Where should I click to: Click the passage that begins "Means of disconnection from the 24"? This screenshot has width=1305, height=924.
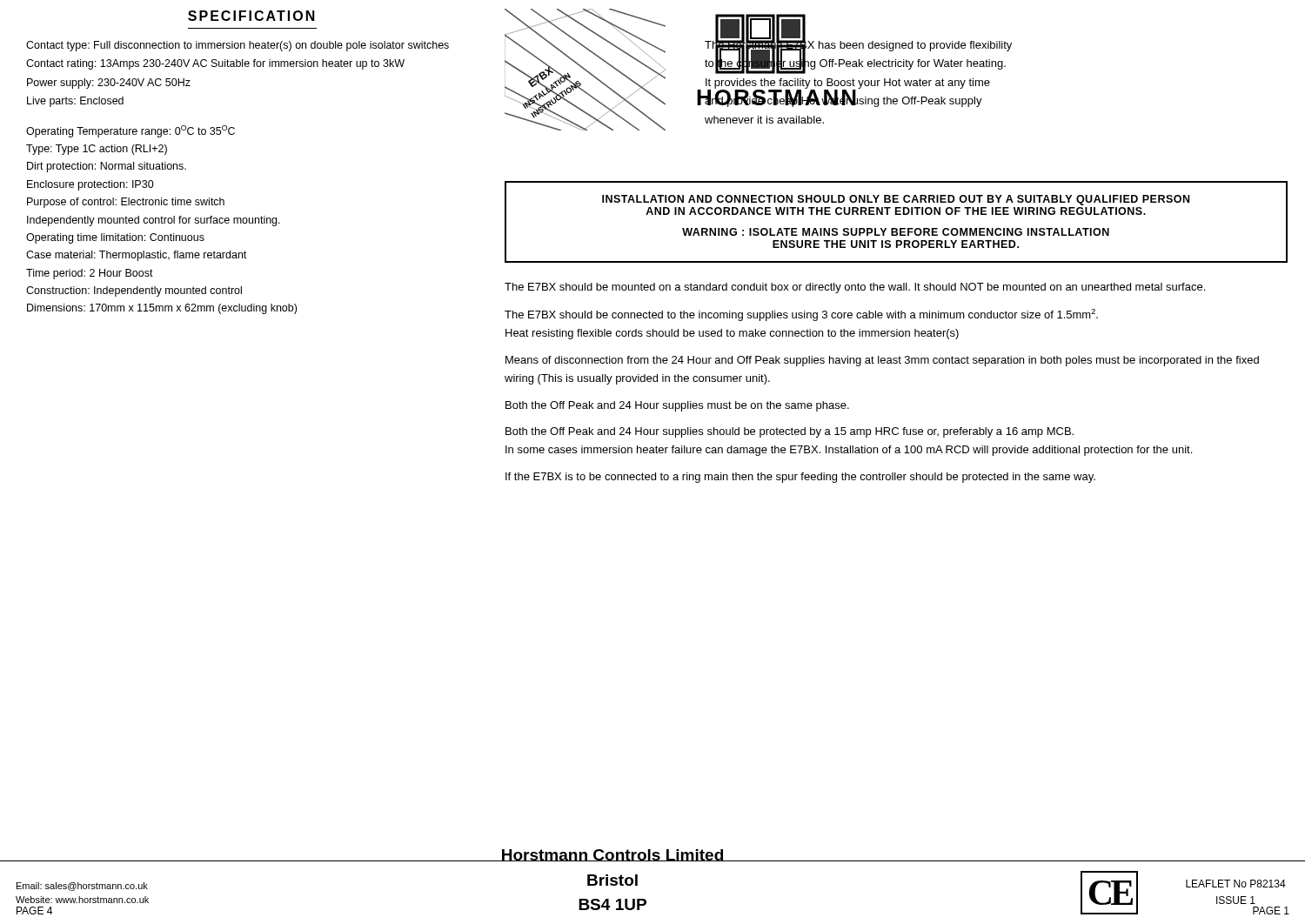tap(882, 369)
